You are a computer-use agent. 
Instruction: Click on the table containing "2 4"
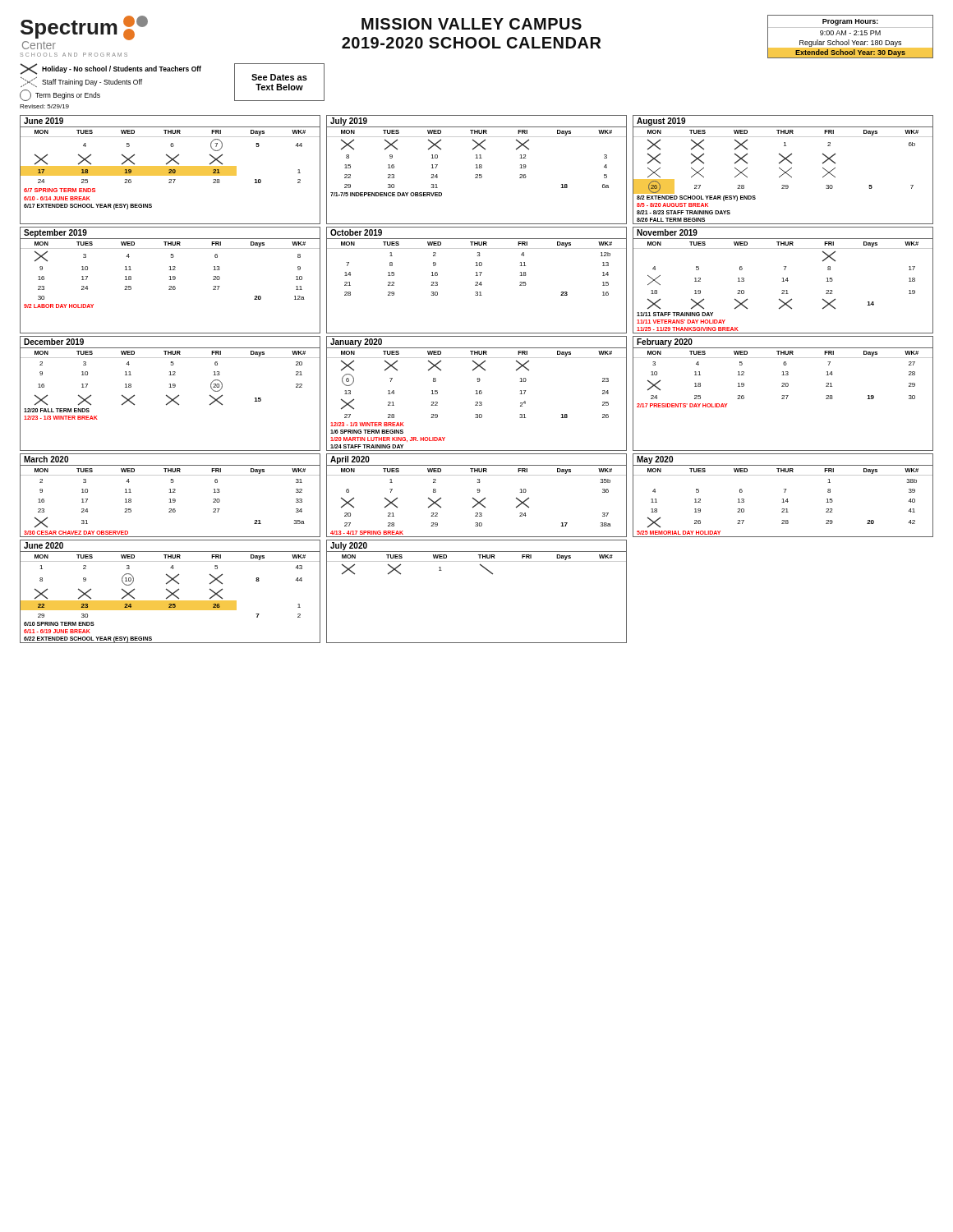point(476,393)
